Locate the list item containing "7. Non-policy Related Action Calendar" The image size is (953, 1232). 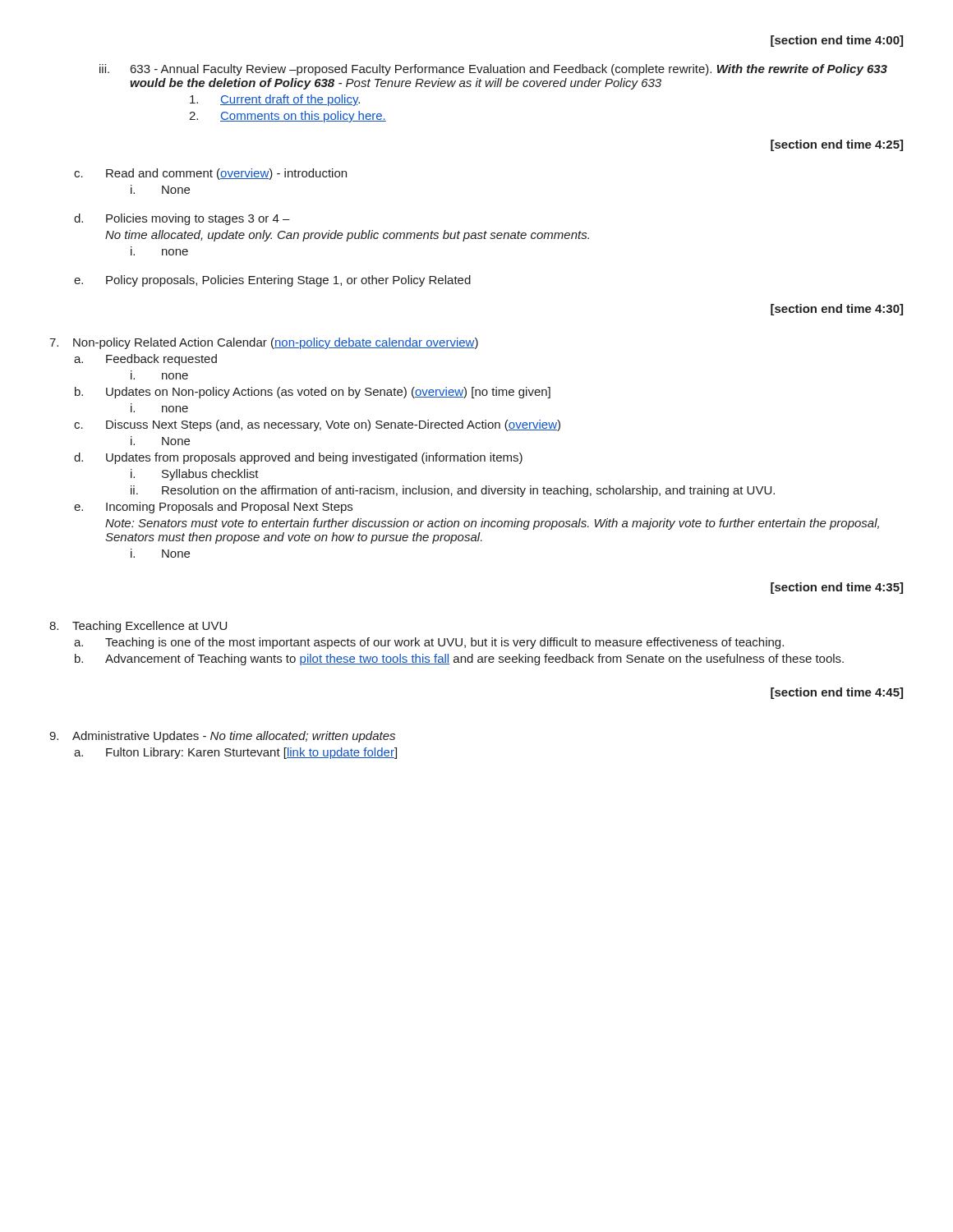pyautogui.click(x=476, y=448)
